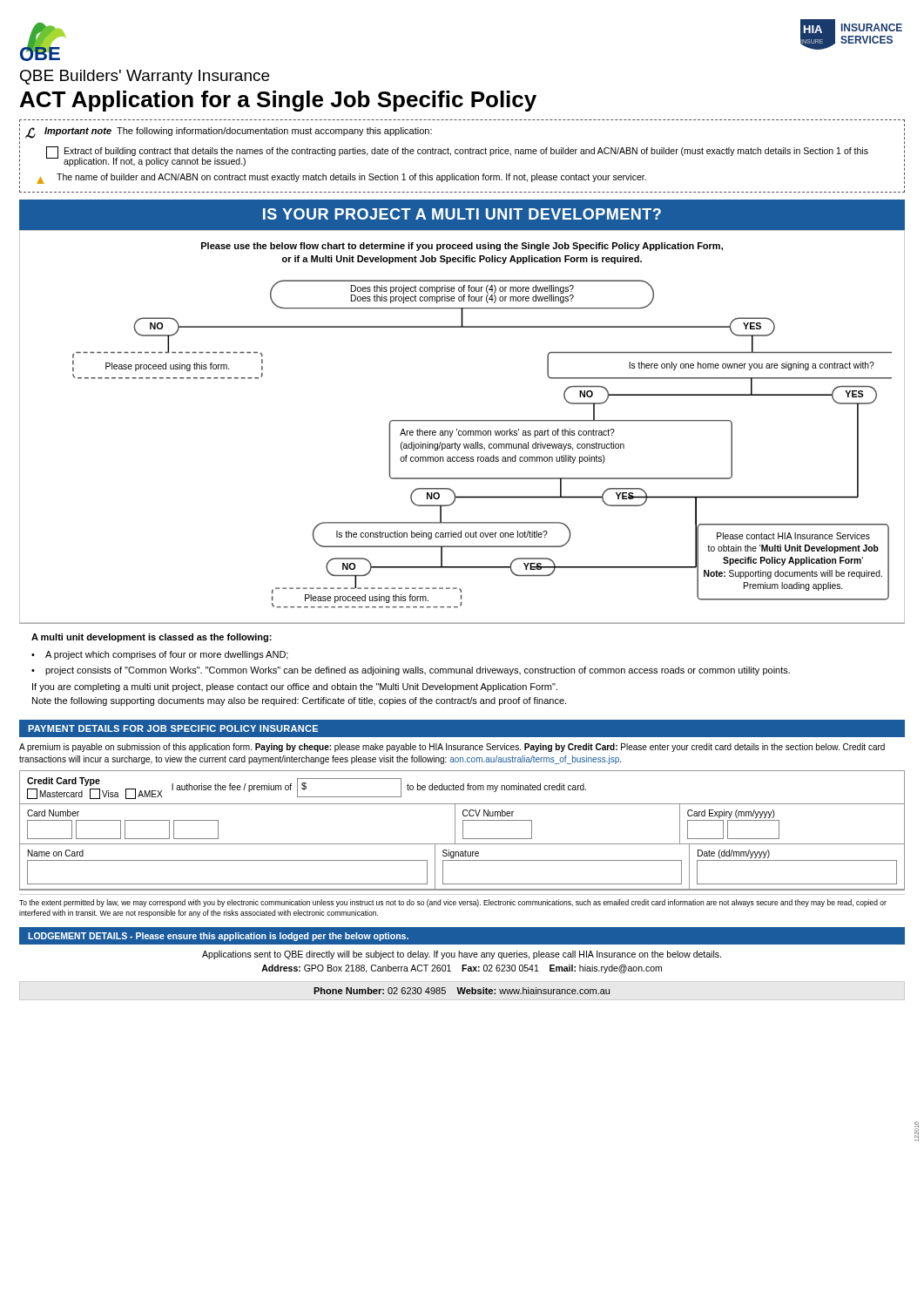
Task: Click on the element starting "Applications sent to QBE directly will be subject"
Action: tap(462, 961)
